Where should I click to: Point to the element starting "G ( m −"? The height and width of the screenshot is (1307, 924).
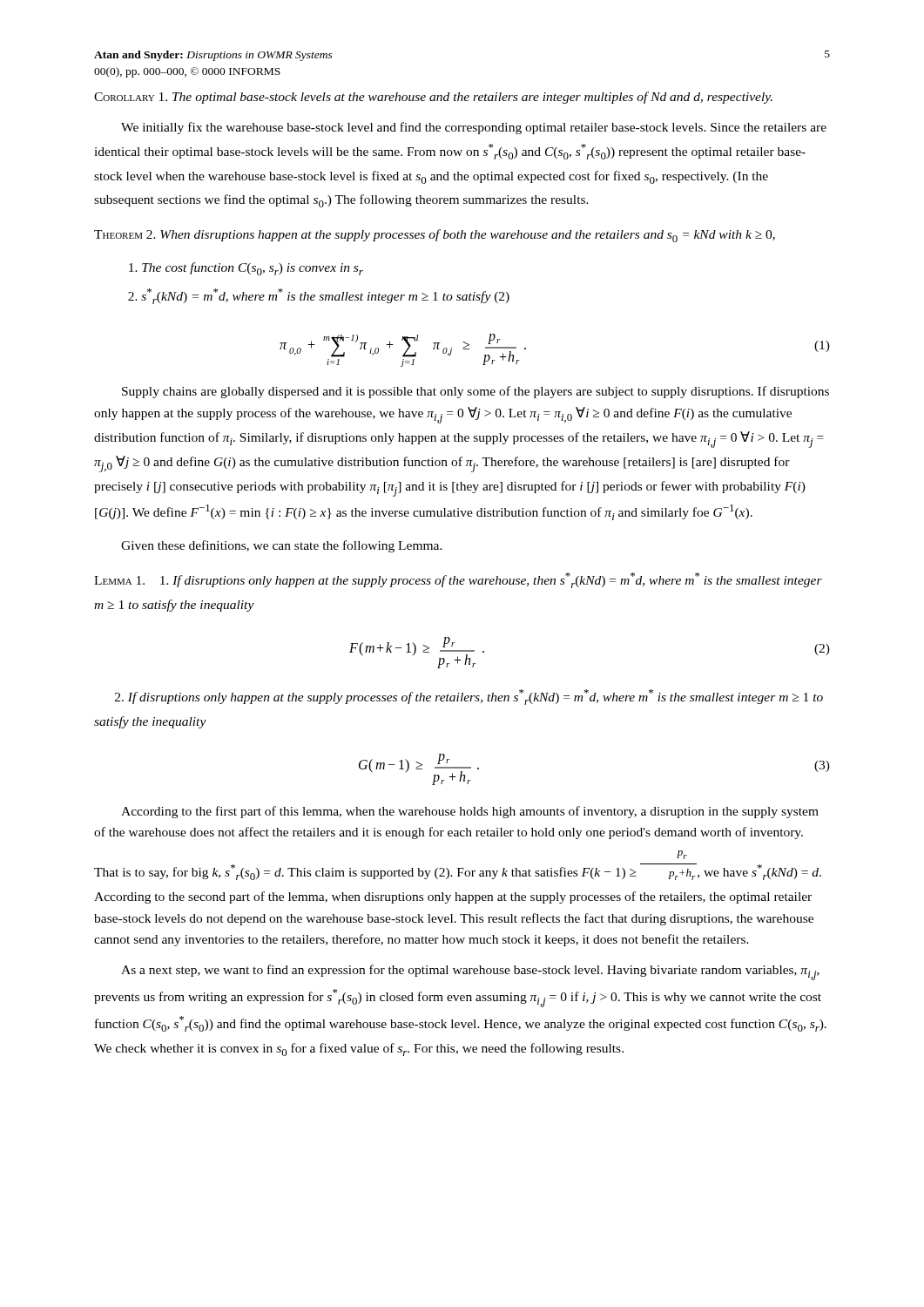pyautogui.click(x=407, y=770)
